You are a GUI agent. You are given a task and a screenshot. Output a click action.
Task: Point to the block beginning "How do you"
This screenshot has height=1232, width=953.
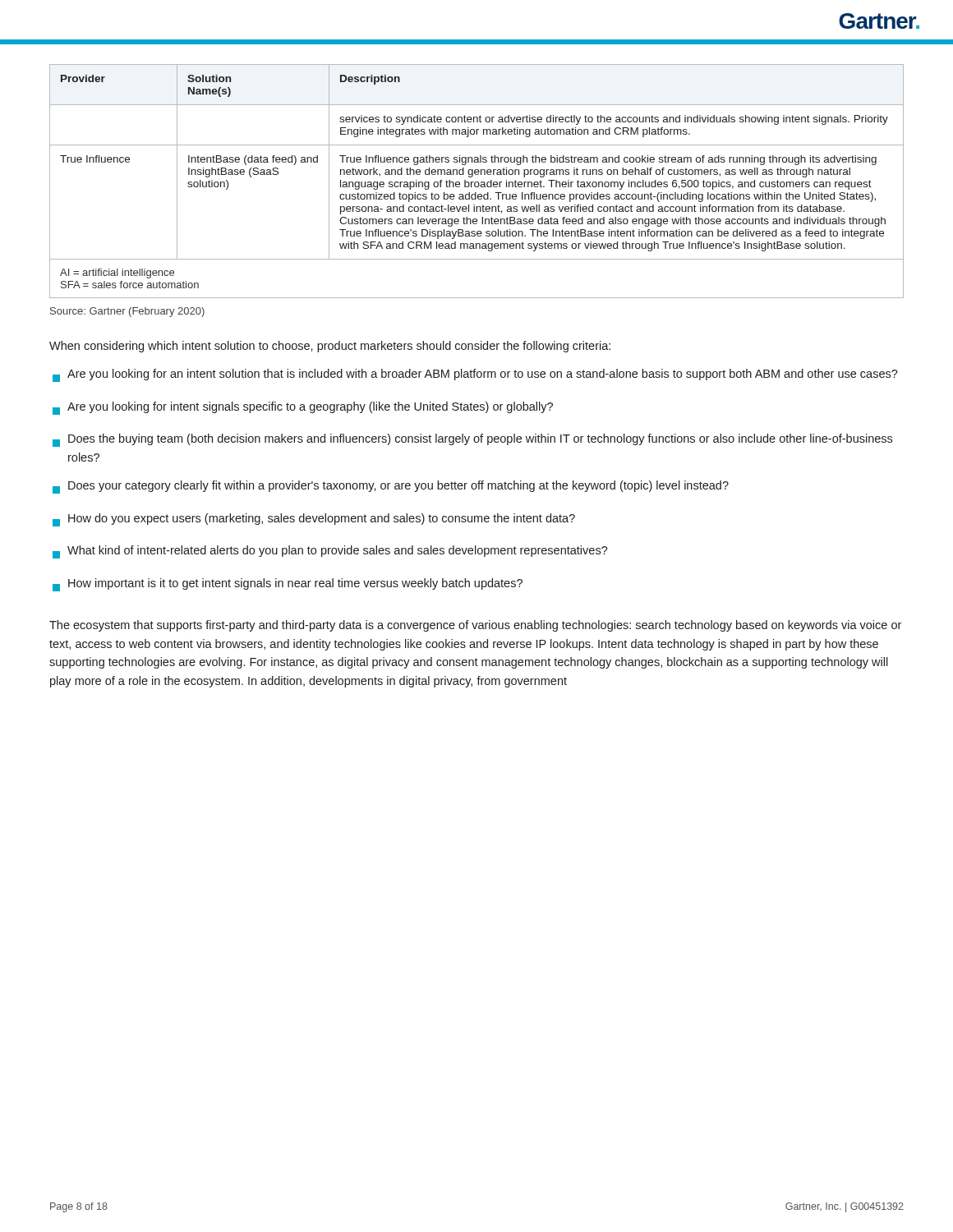[476, 520]
